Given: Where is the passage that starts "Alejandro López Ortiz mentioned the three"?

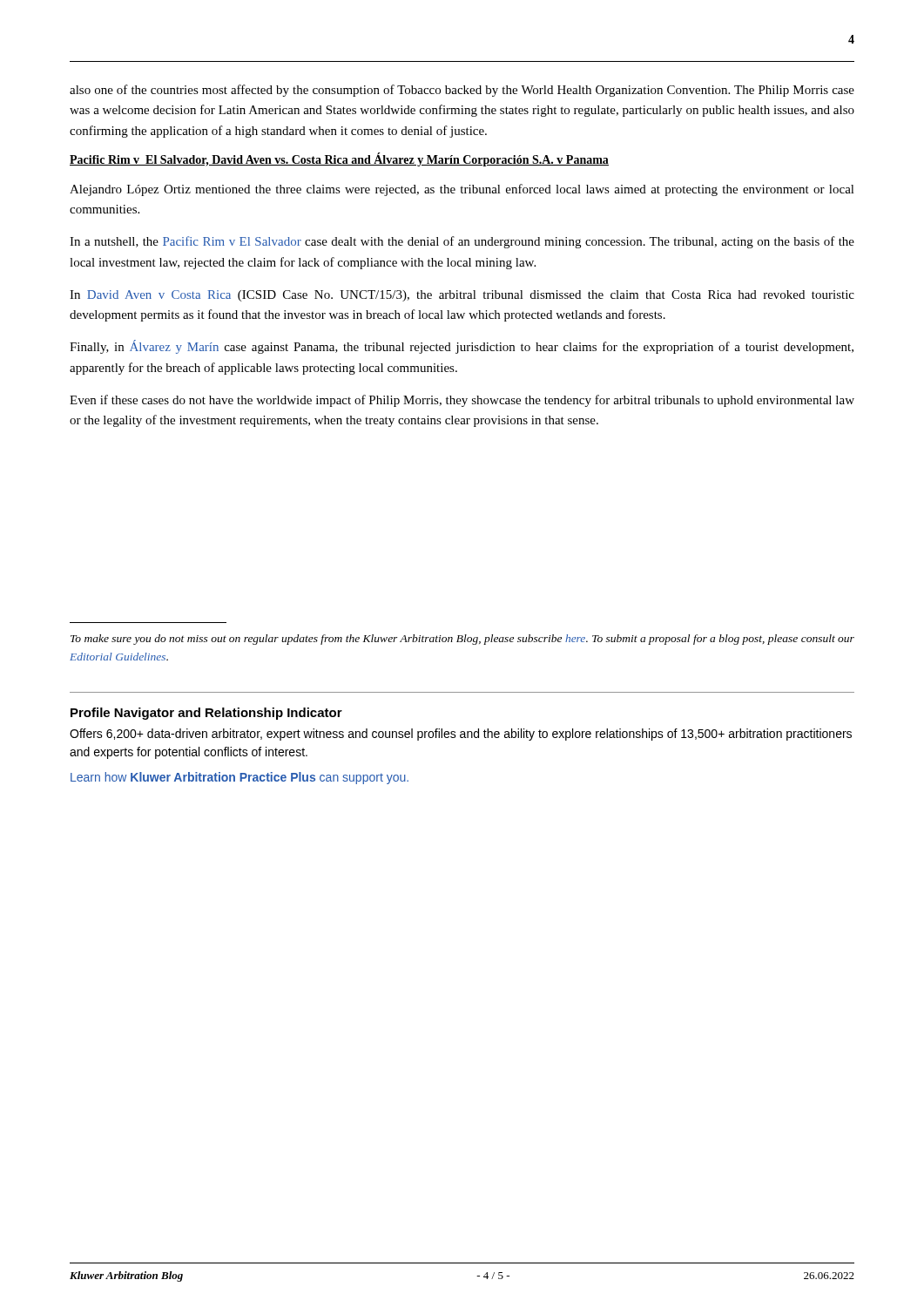Looking at the screenshot, I should [462, 199].
